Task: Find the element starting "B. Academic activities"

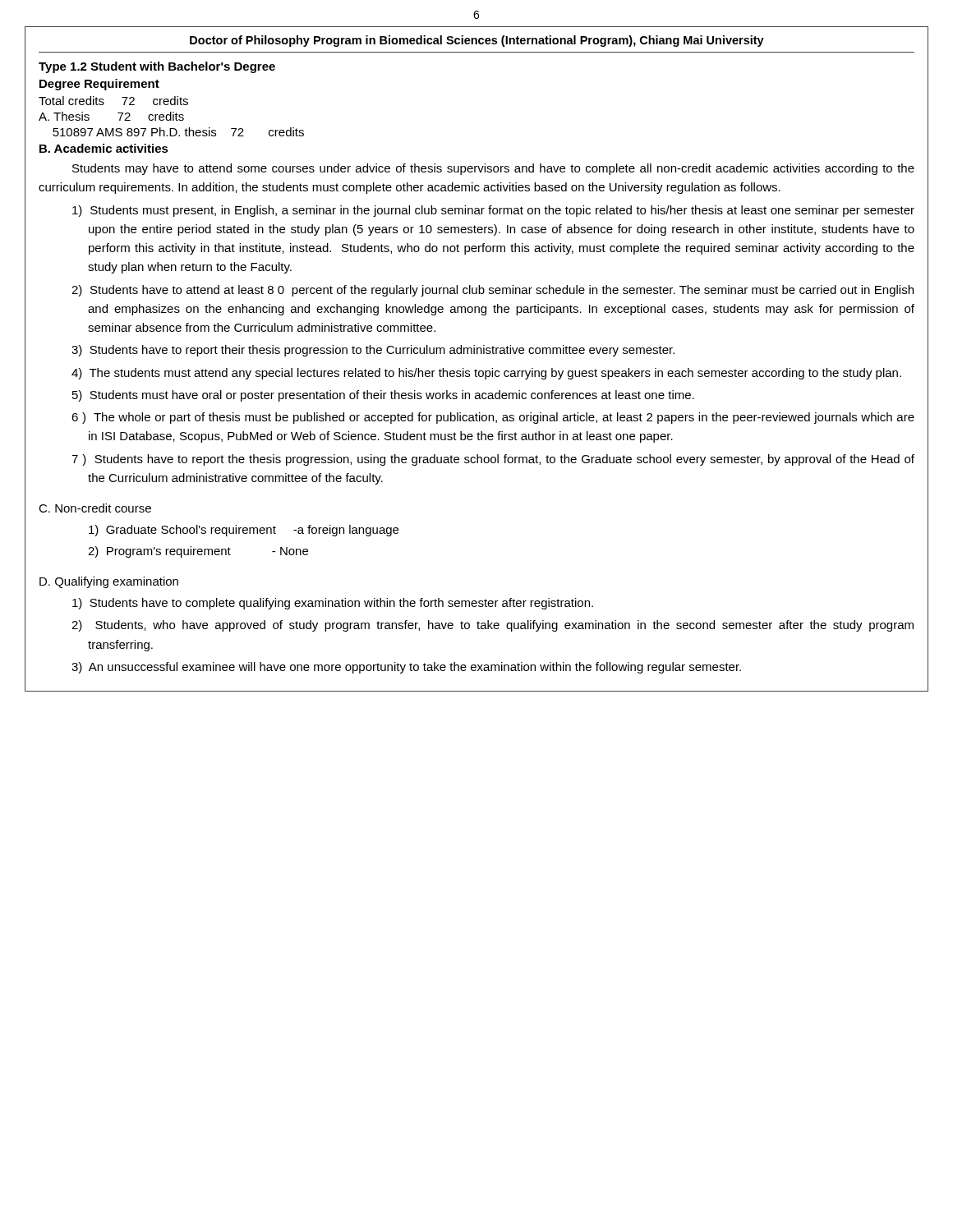Action: 103,148
